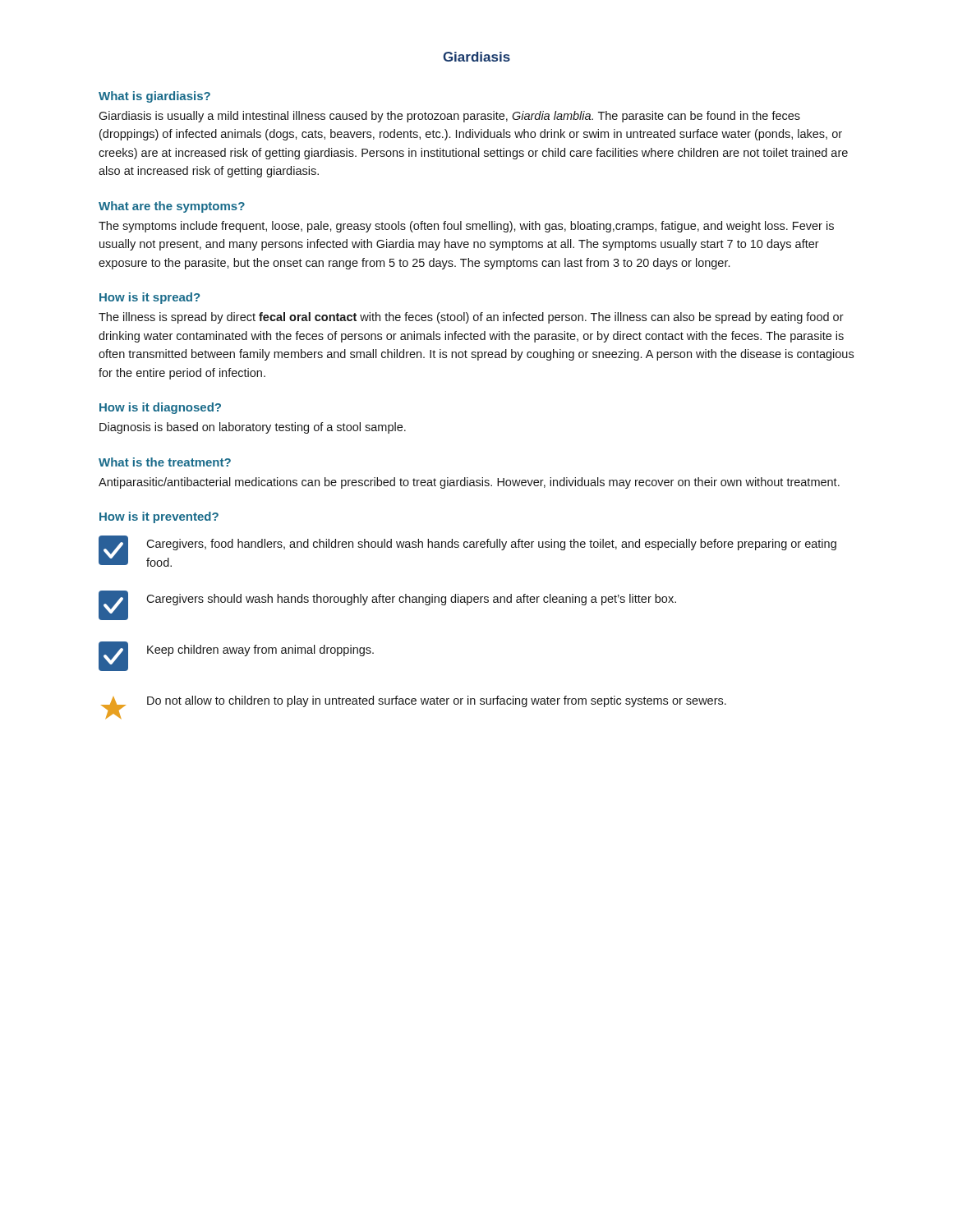Screen dimensions: 1232x953
Task: Find the list item that reads "Caregivers, food handlers, and children should wash hands"
Action: coord(476,553)
